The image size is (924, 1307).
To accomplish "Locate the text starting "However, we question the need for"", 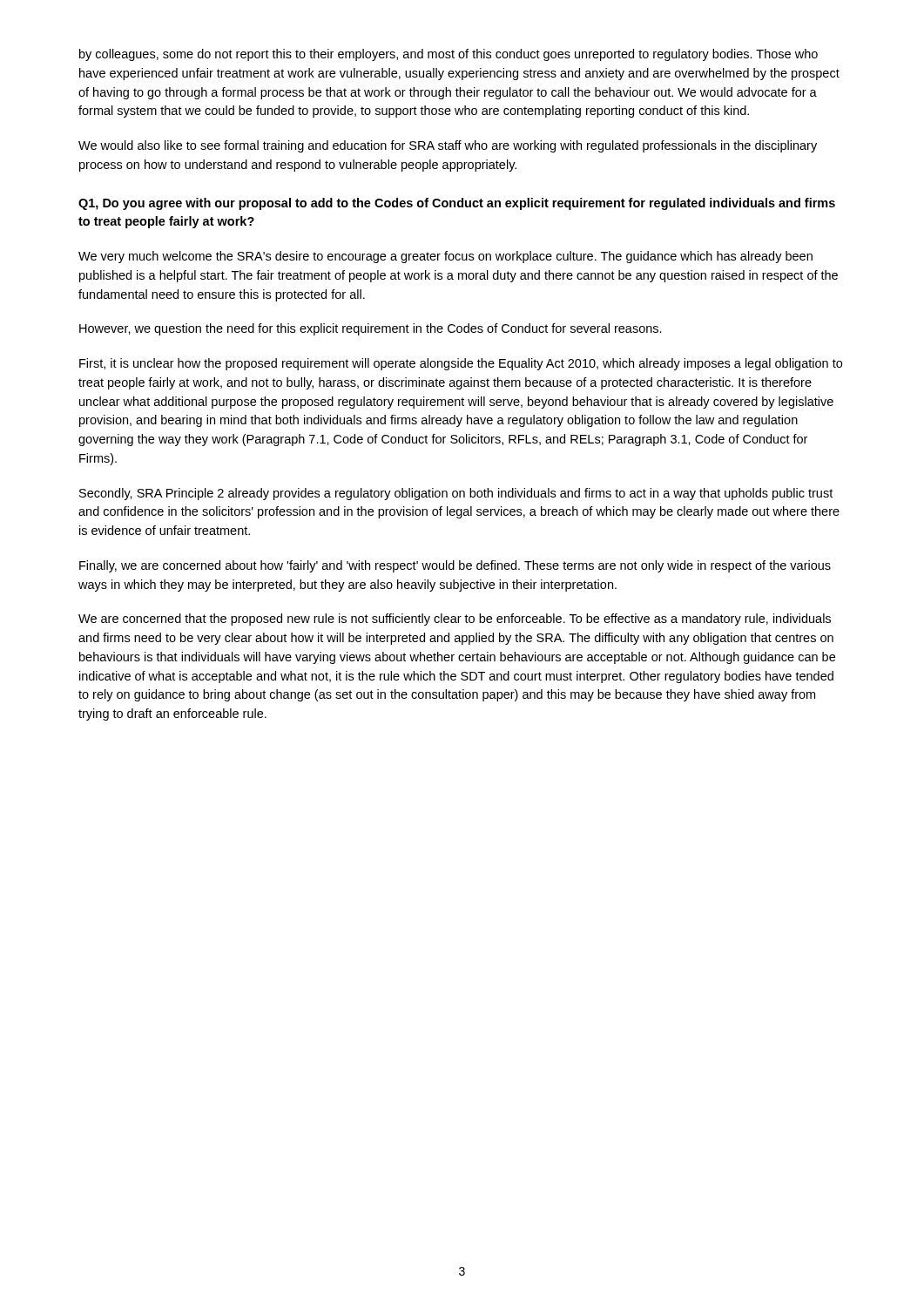I will point(370,329).
